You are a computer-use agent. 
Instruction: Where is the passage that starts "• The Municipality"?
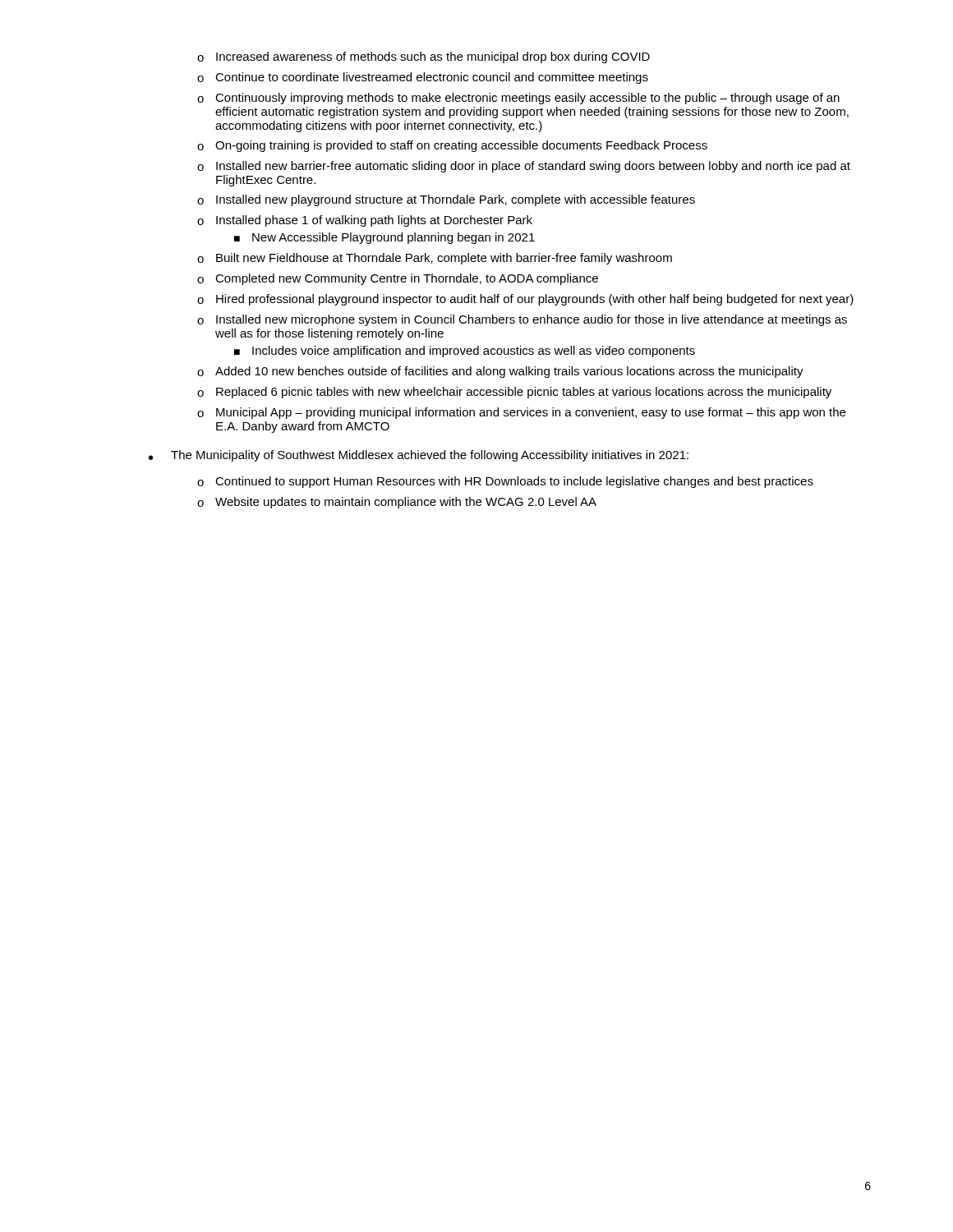pos(419,457)
